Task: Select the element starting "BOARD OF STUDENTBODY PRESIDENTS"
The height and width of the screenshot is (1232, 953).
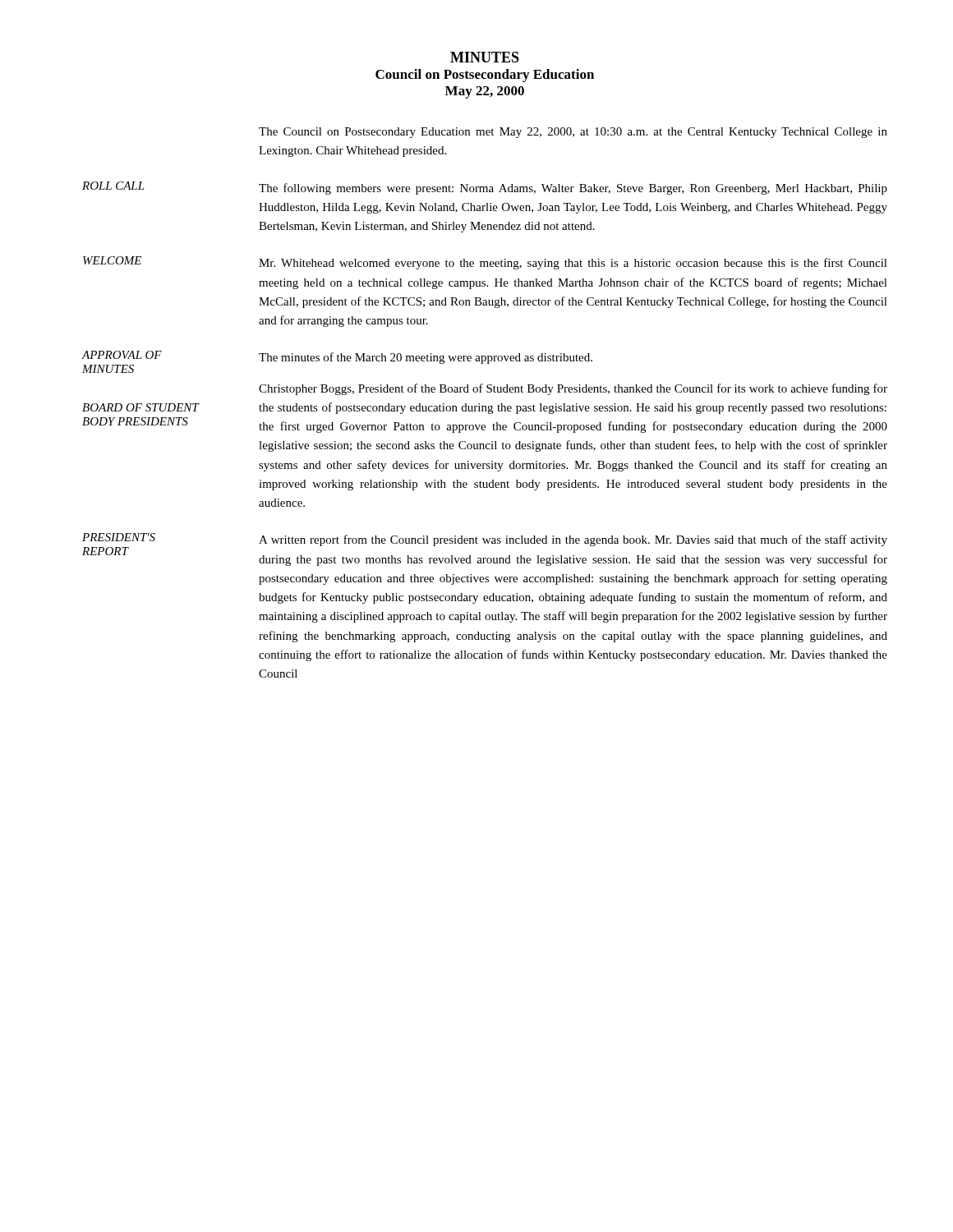Action: click(x=140, y=415)
